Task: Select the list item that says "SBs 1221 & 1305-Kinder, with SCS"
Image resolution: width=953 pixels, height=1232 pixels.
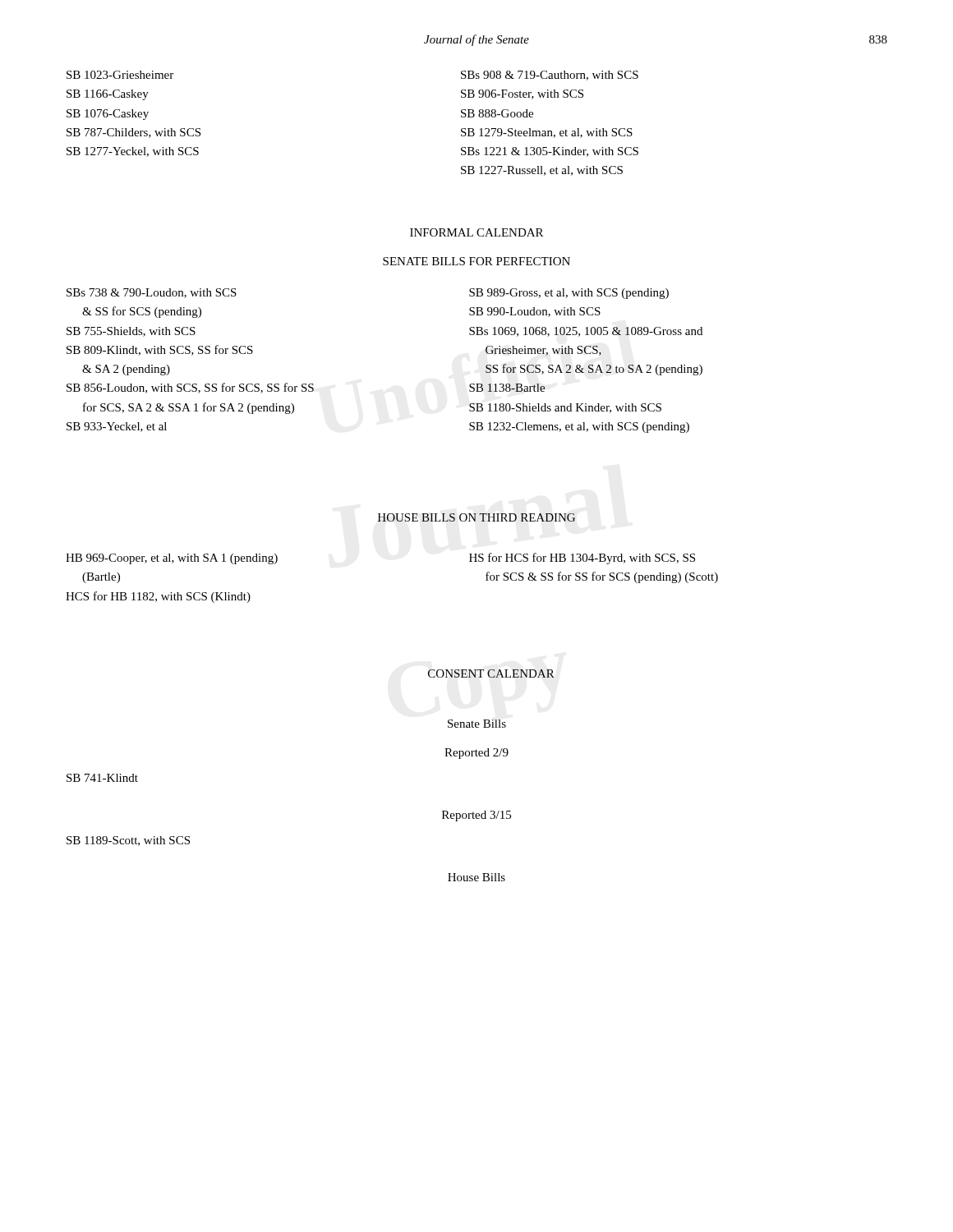Action: click(x=550, y=151)
